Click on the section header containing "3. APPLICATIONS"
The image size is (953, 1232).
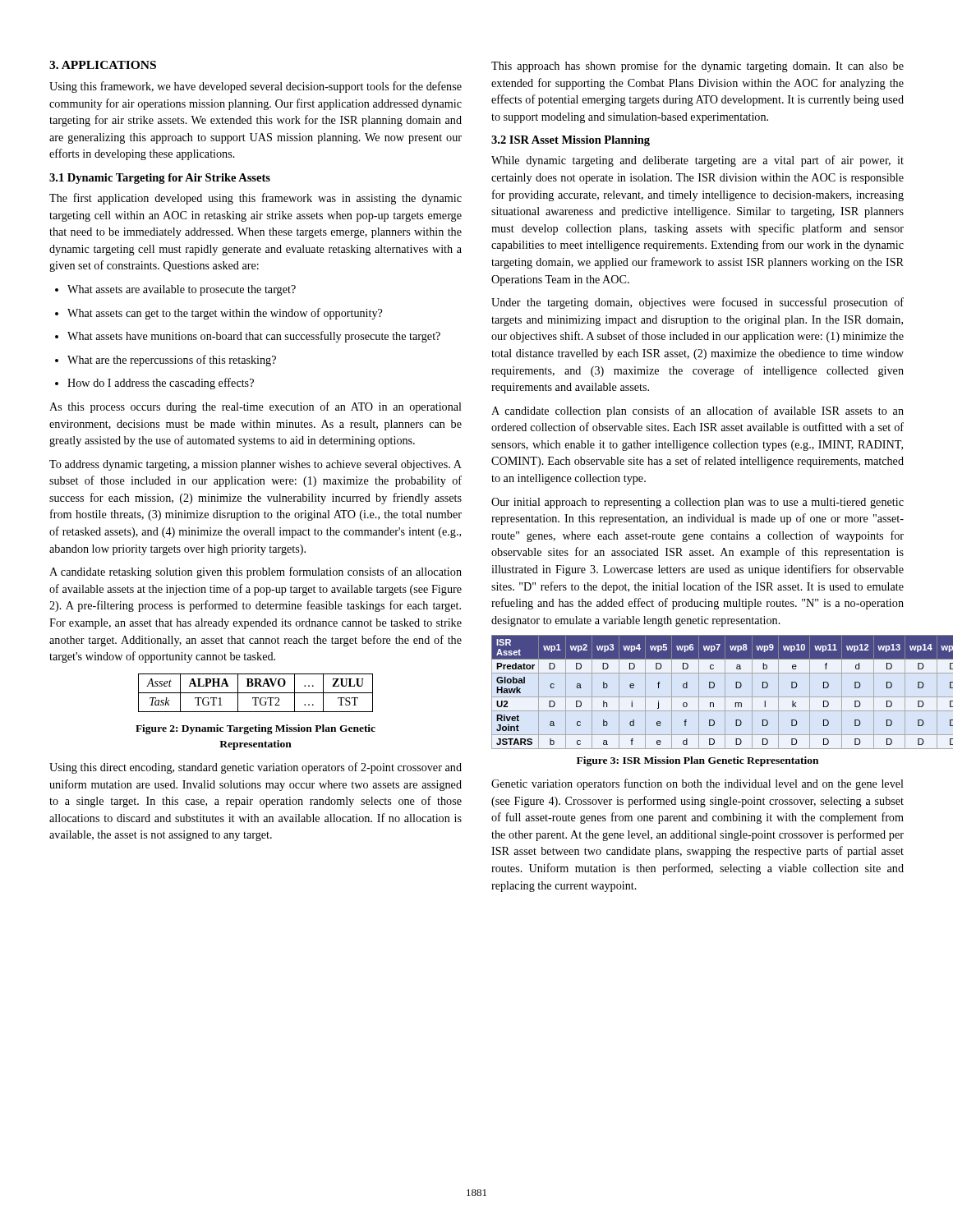tap(103, 65)
